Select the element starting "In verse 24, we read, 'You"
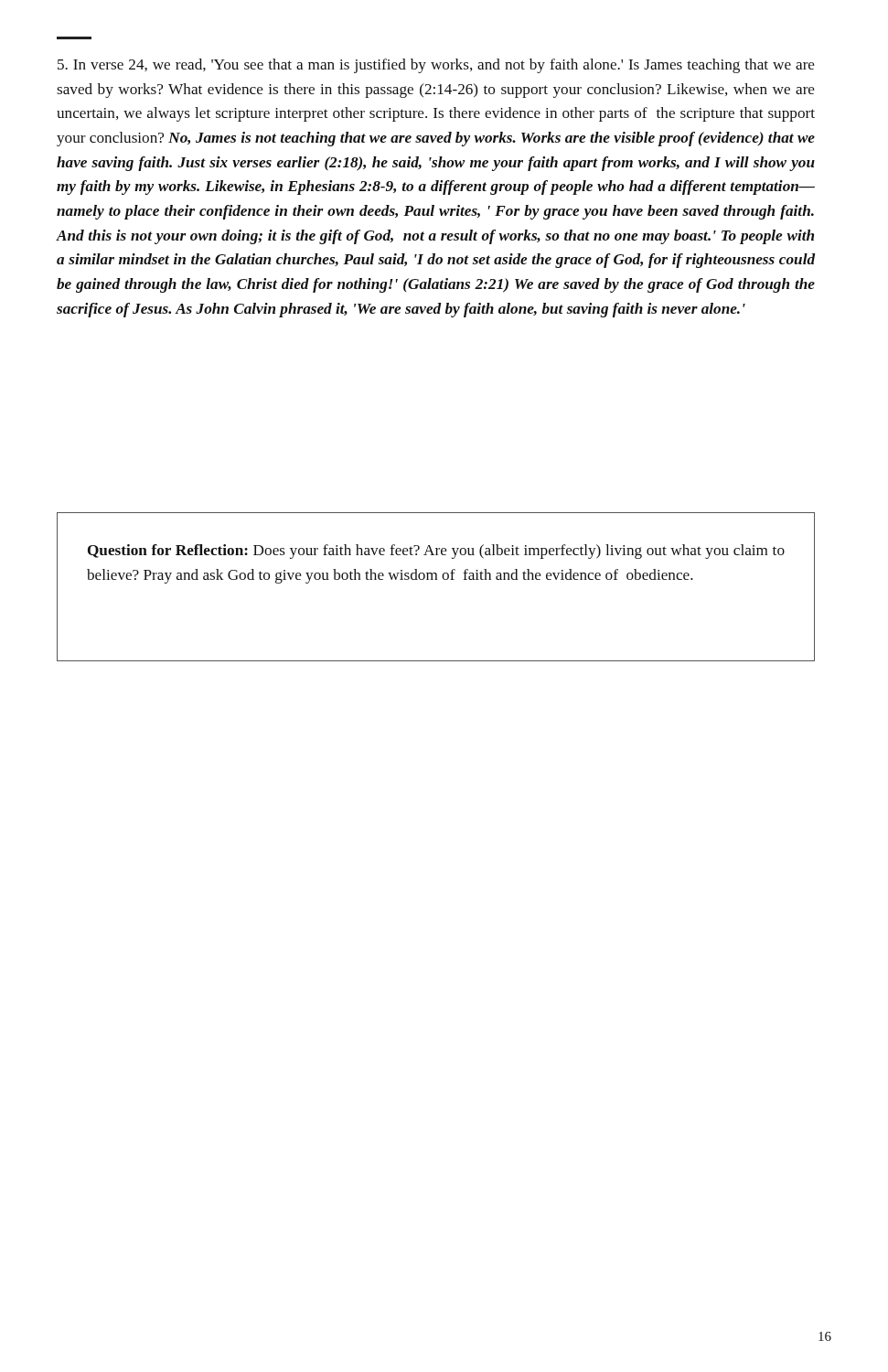Screen dimensions: 1372x888 436,186
